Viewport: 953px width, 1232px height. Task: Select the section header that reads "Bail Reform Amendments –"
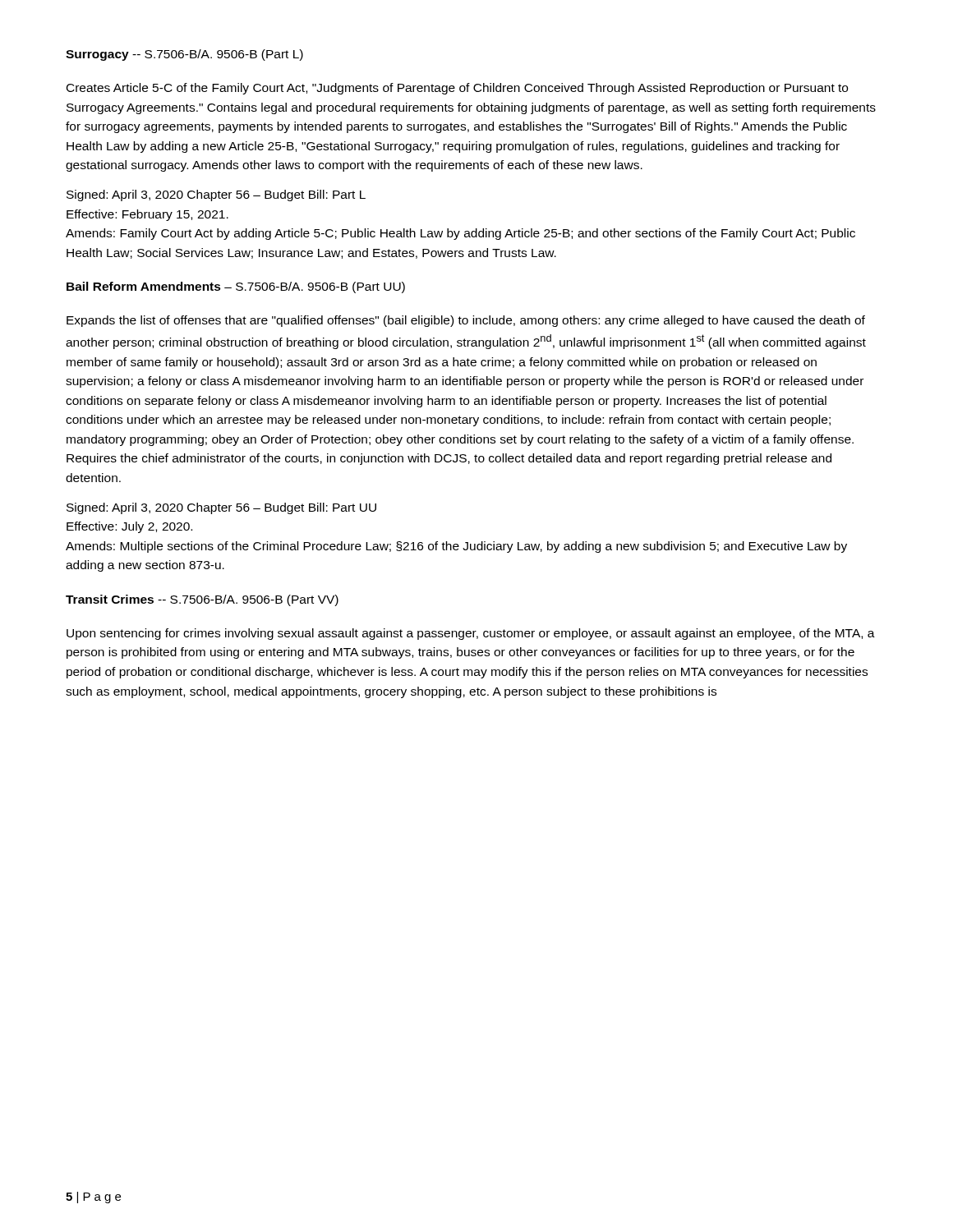(x=236, y=286)
